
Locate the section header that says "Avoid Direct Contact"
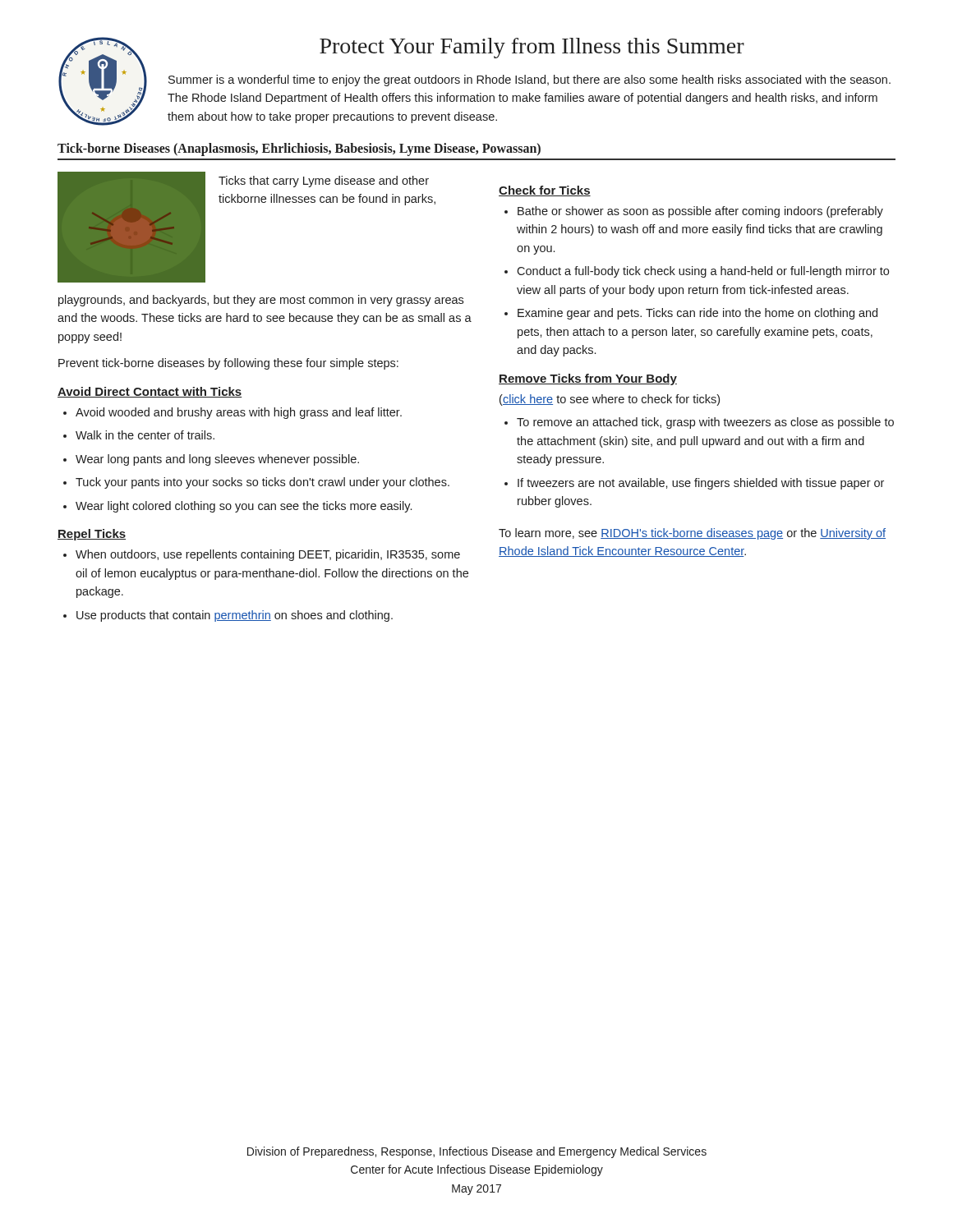(150, 391)
